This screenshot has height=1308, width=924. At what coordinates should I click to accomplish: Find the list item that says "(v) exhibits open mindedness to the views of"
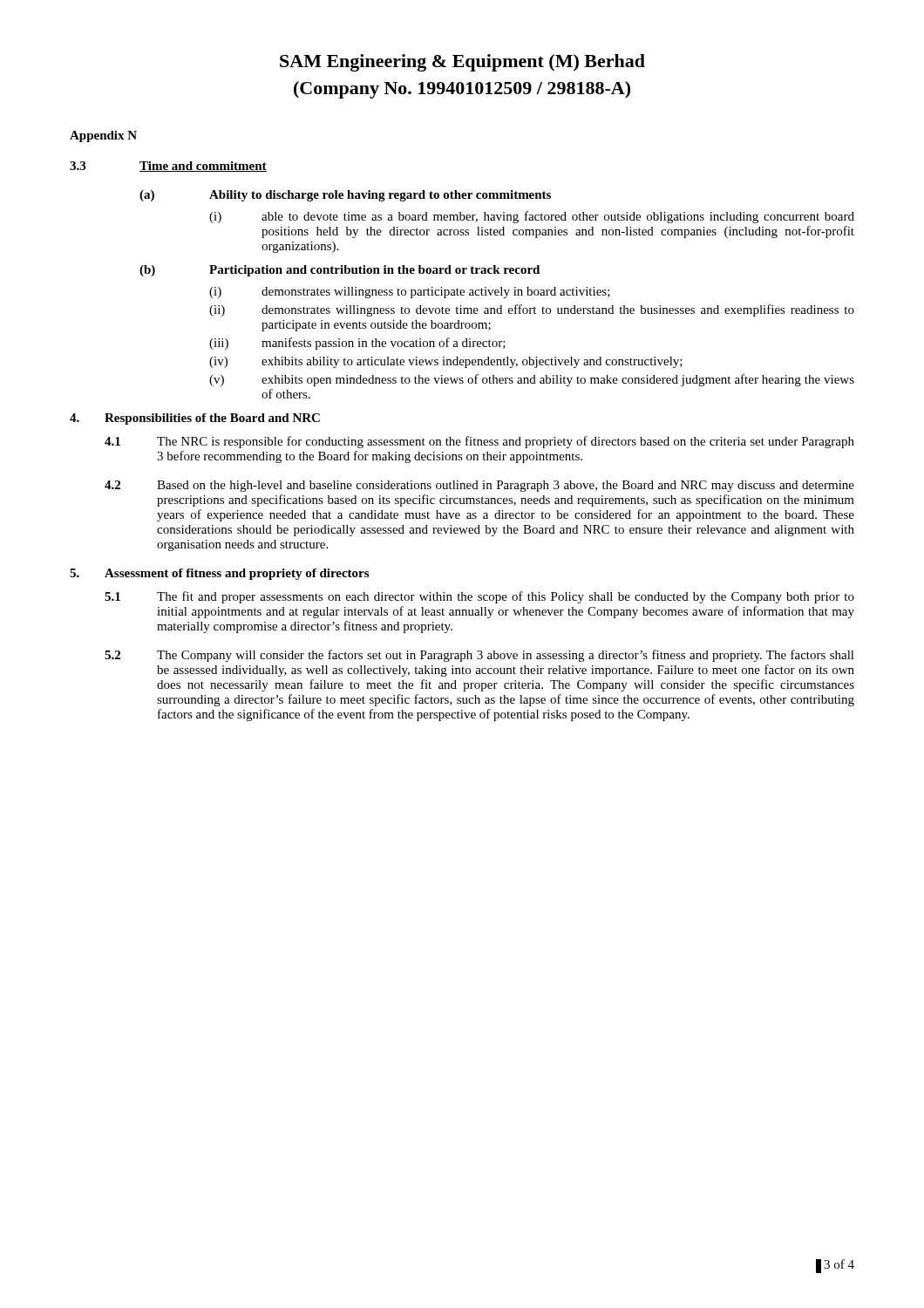click(532, 387)
